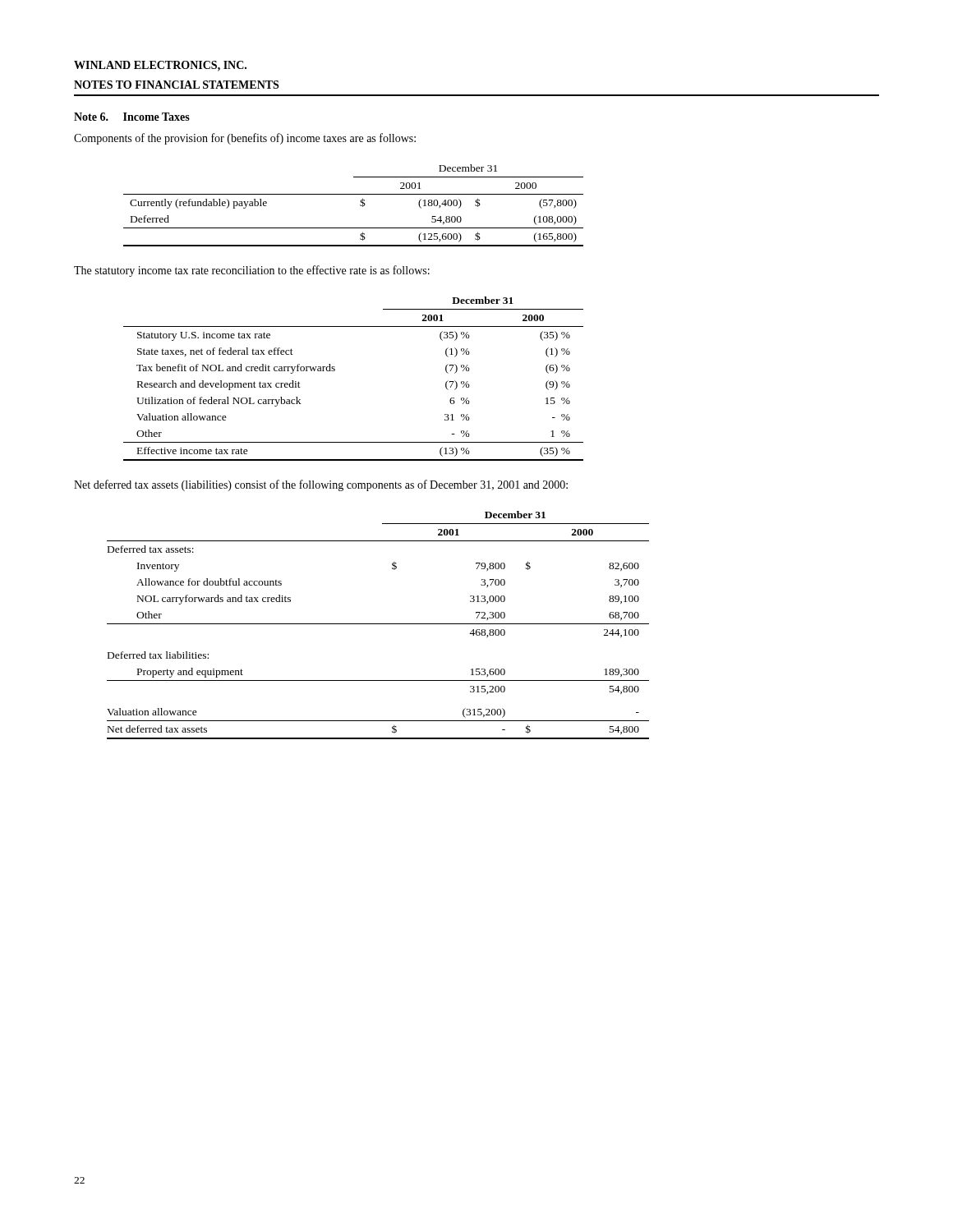Find "WINLAND ELECTRONICS, INC." on this page
The width and height of the screenshot is (953, 1232).
[x=161, y=65]
